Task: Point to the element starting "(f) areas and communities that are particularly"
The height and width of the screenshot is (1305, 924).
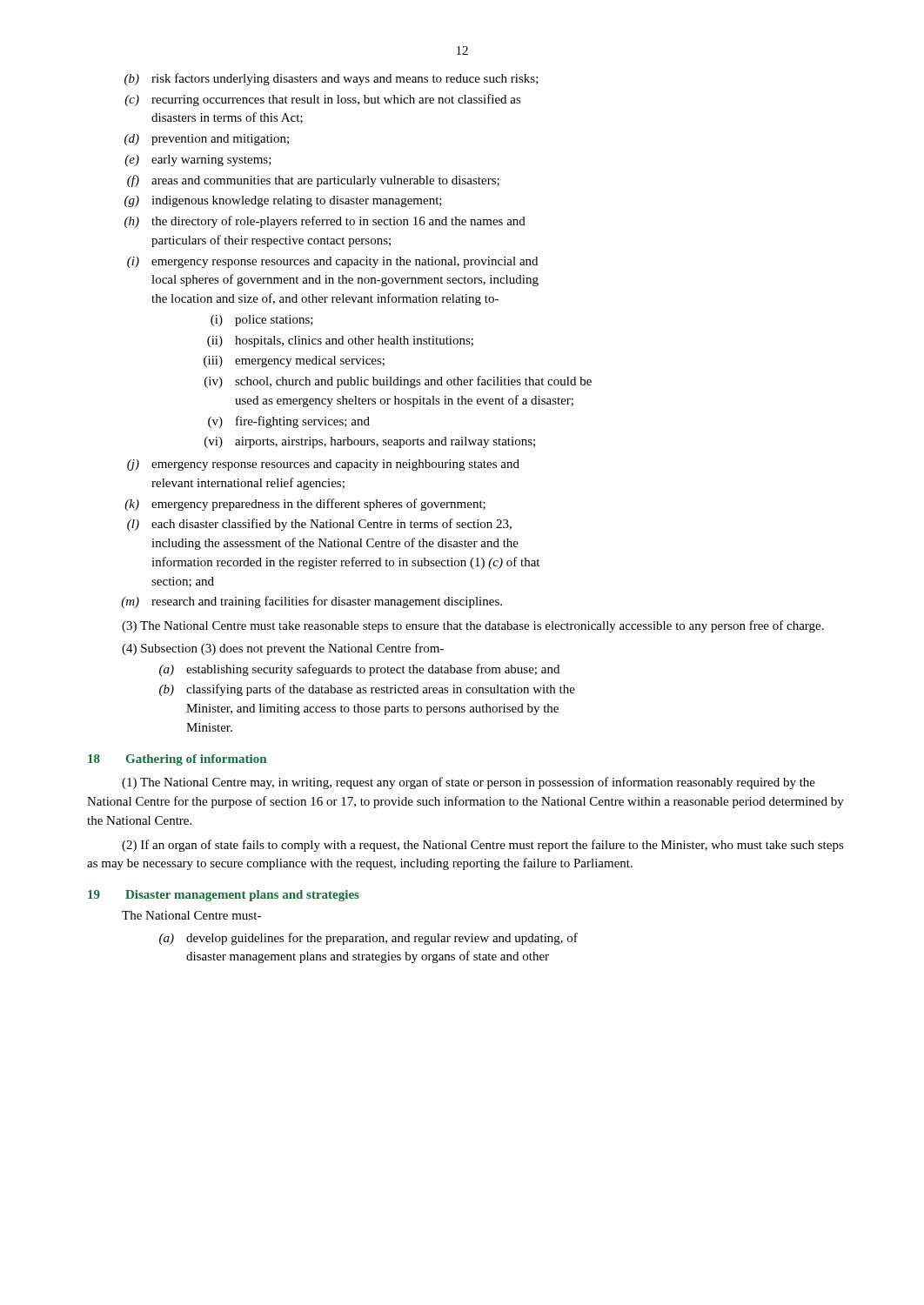Action: 466,180
